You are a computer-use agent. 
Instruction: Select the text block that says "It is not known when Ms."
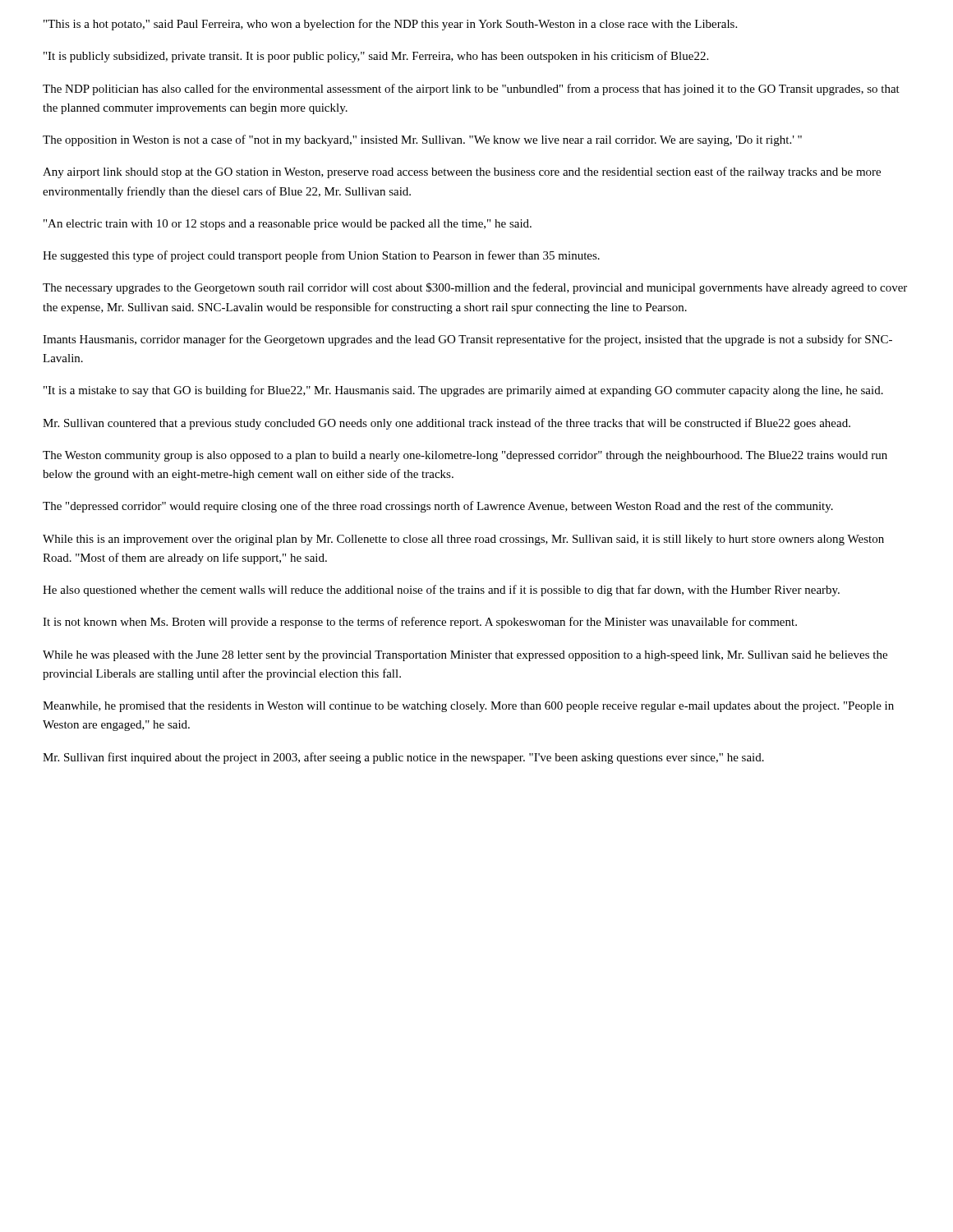coord(420,622)
